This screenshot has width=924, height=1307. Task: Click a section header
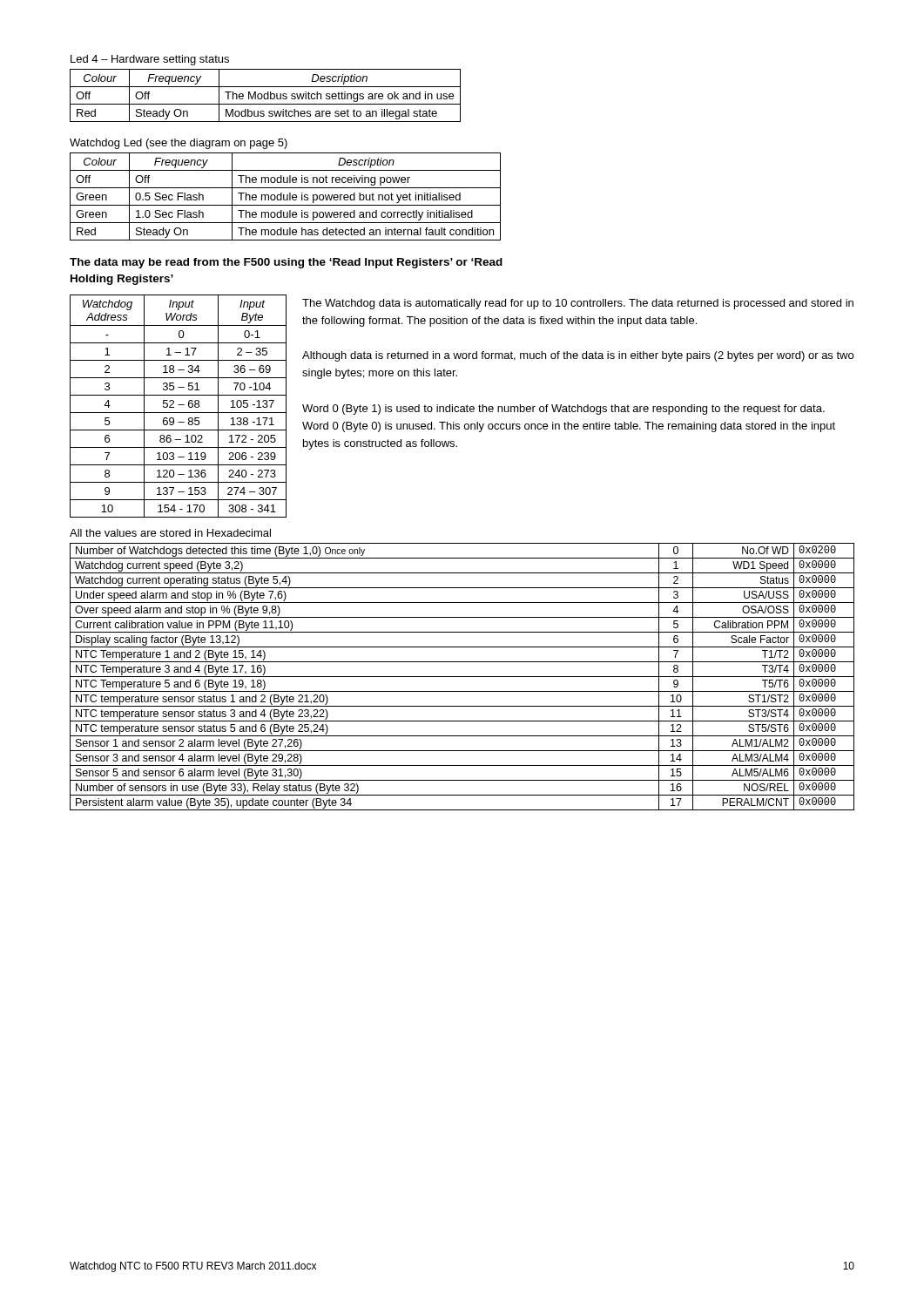tap(286, 270)
